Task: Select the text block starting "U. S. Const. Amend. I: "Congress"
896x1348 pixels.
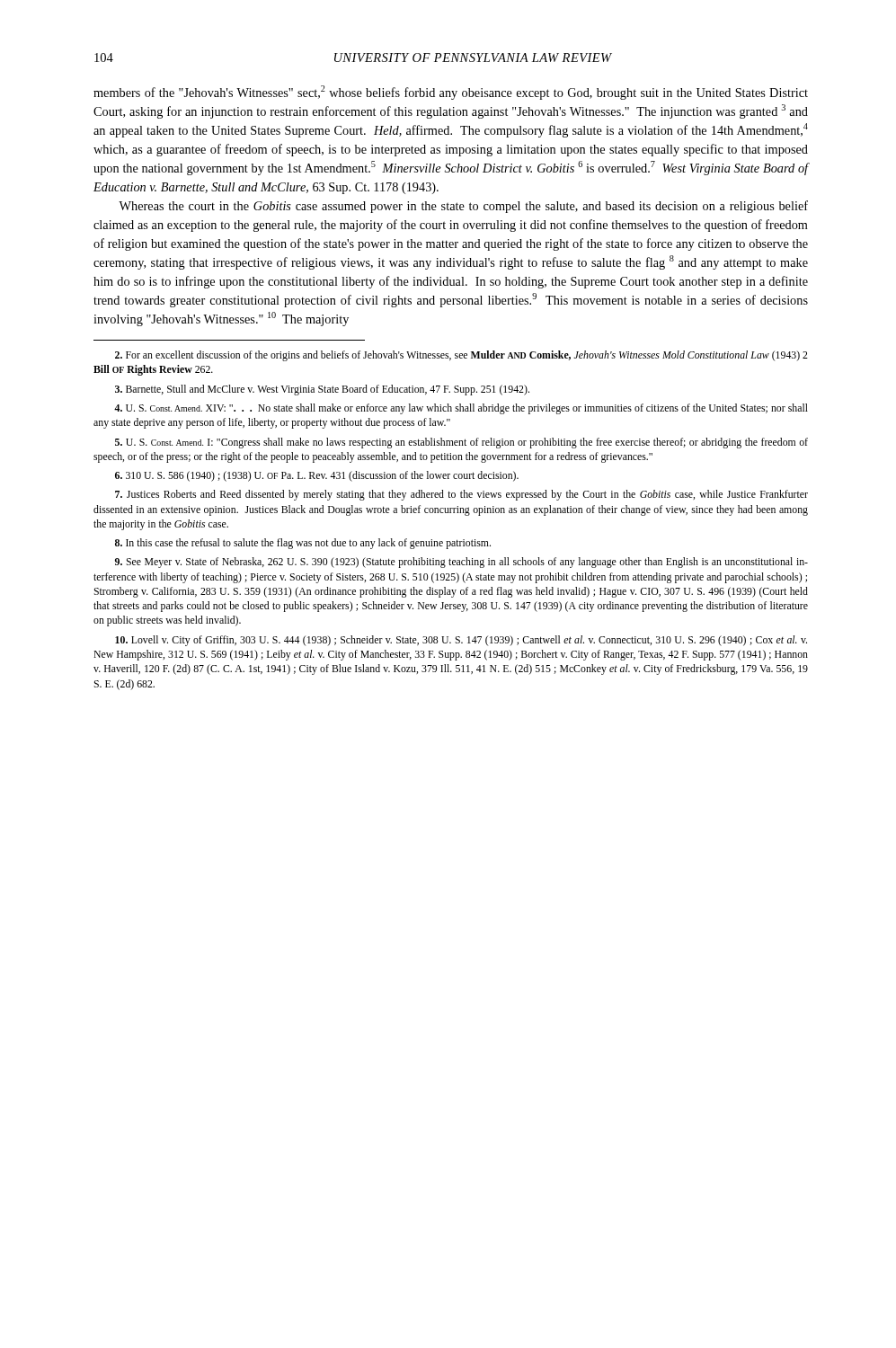Action: pyautogui.click(x=451, y=449)
